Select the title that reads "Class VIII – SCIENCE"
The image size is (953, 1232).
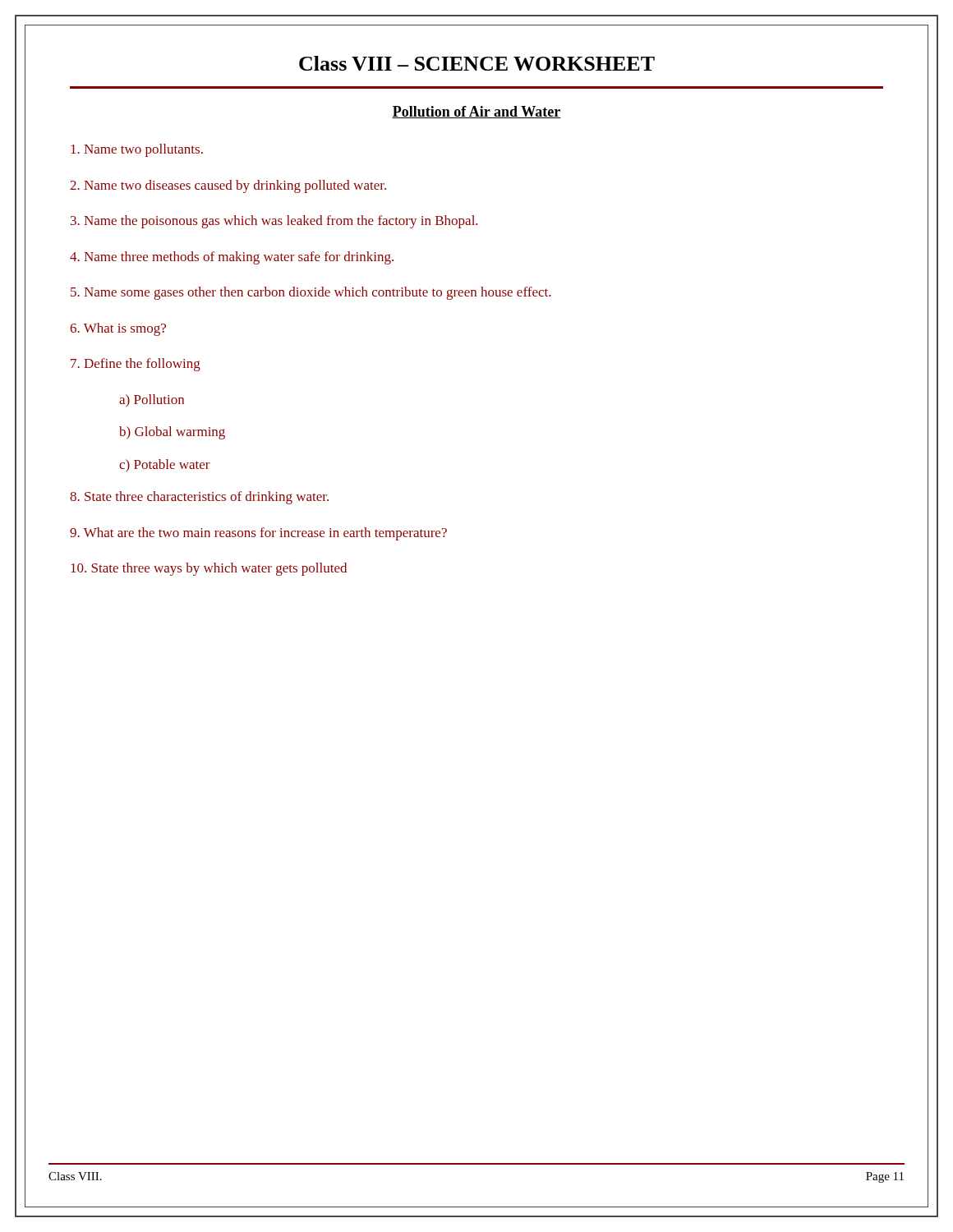[x=476, y=64]
